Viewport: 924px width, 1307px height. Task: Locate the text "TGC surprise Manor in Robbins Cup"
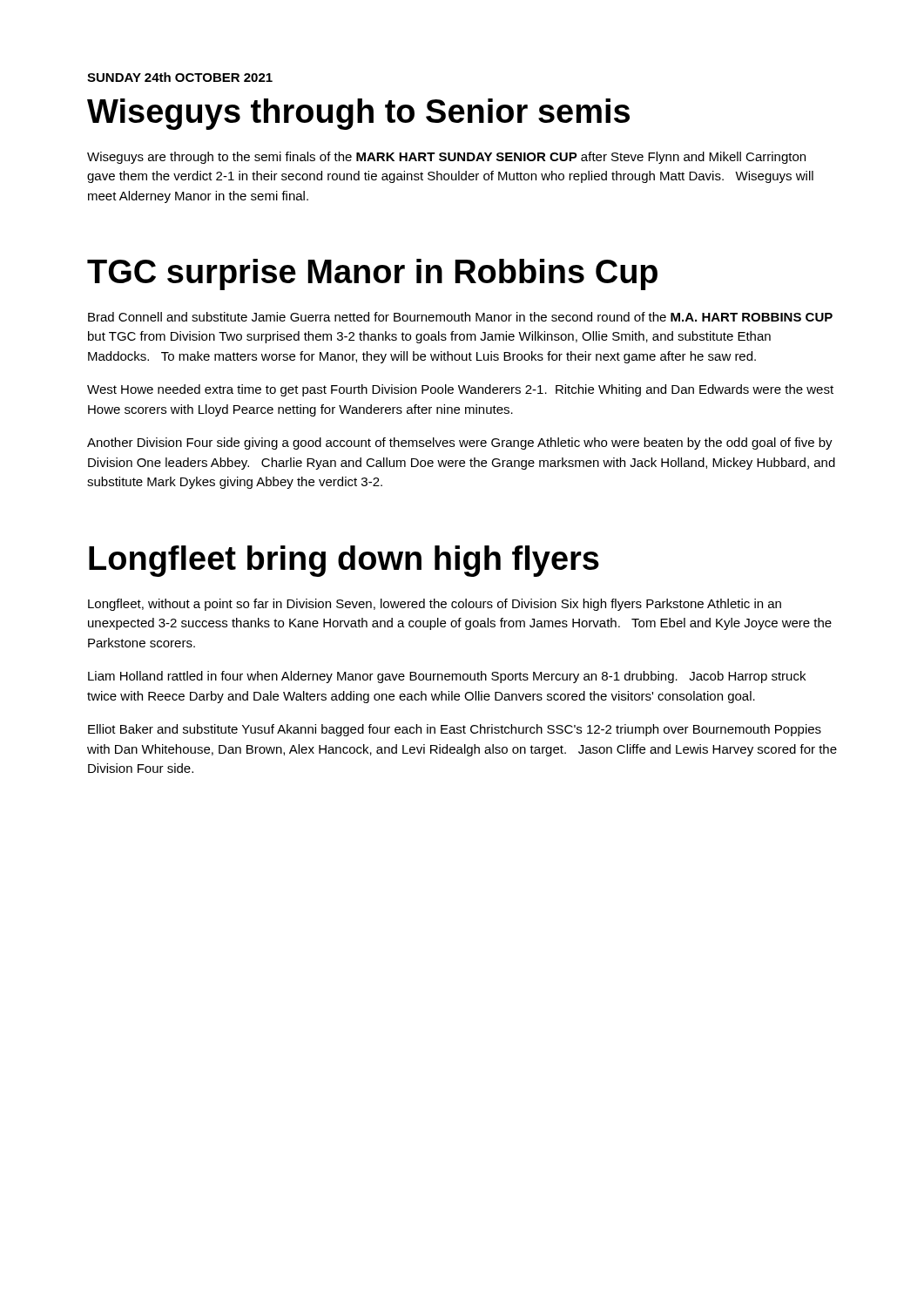(373, 272)
